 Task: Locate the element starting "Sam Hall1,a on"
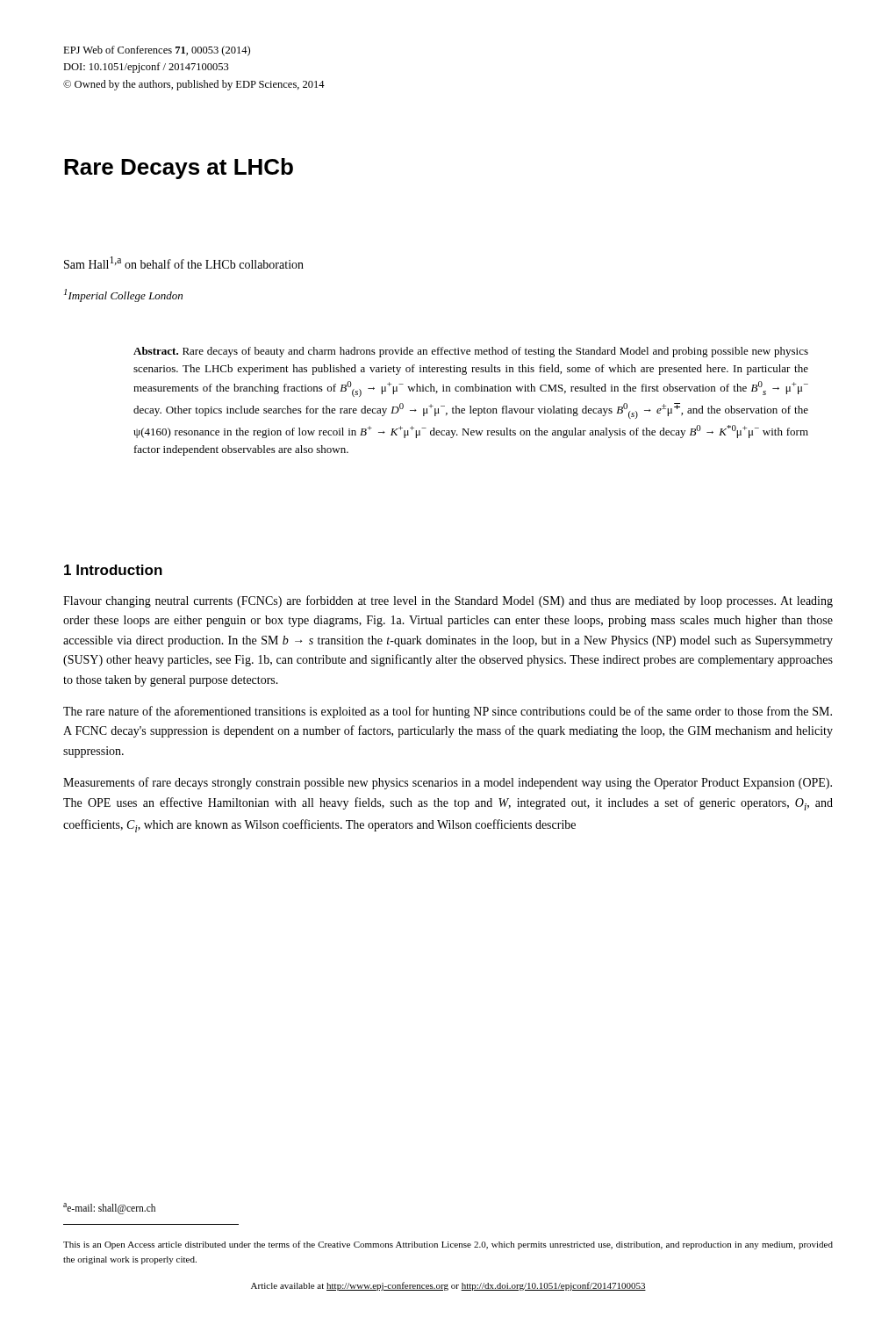point(183,263)
